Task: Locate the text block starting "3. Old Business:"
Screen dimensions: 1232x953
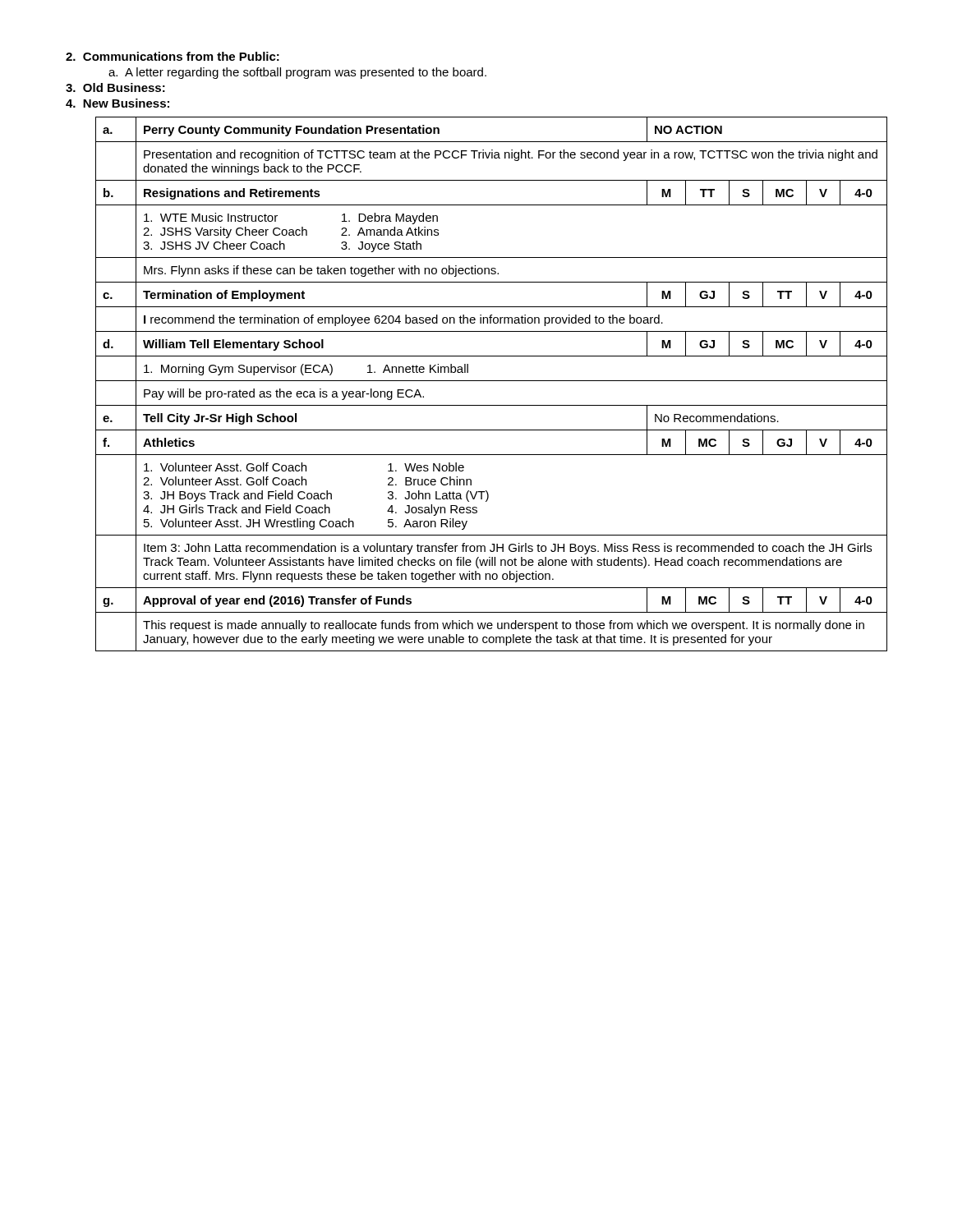Action: (116, 87)
